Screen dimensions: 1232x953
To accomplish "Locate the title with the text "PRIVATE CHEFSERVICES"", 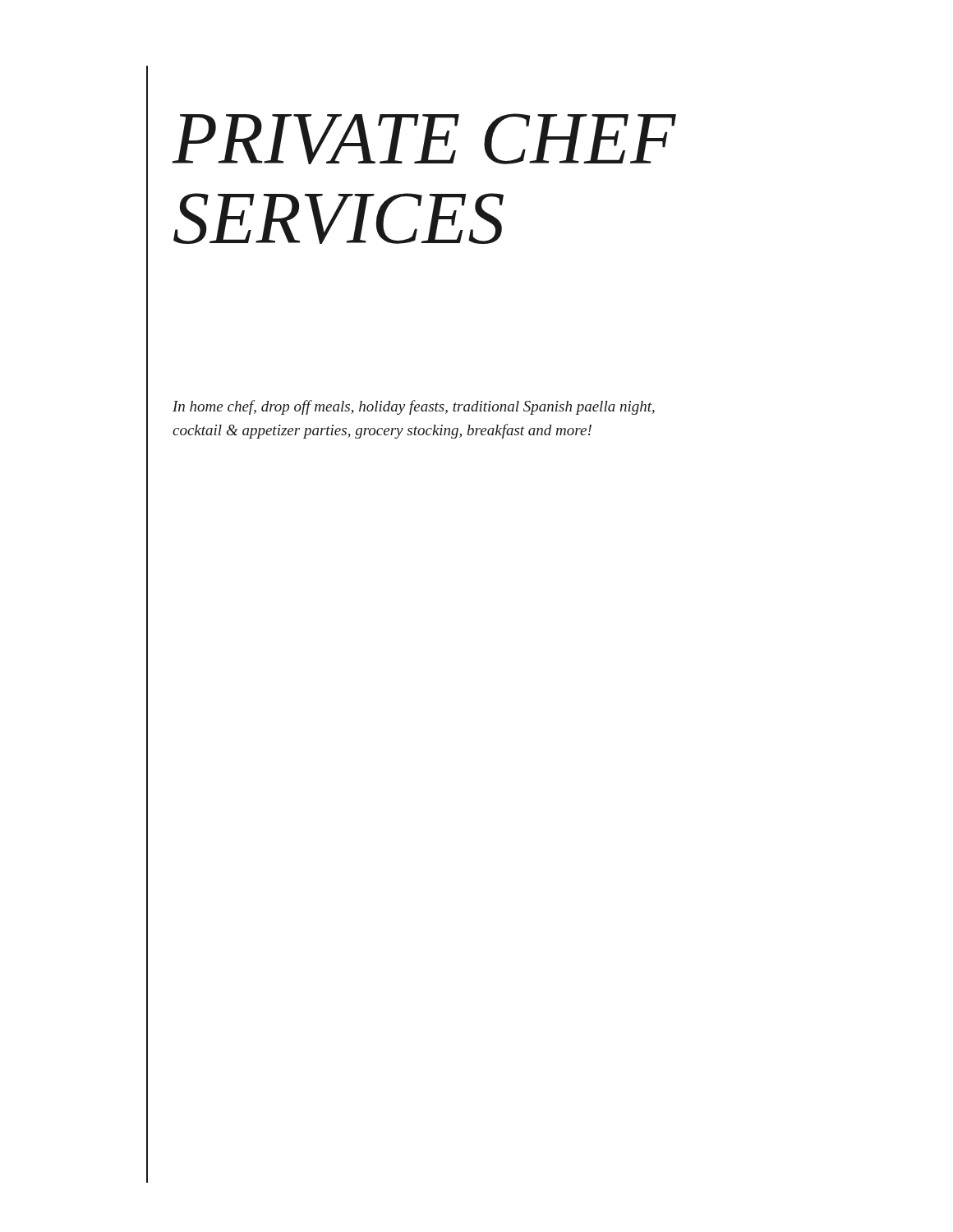I will pos(460,178).
